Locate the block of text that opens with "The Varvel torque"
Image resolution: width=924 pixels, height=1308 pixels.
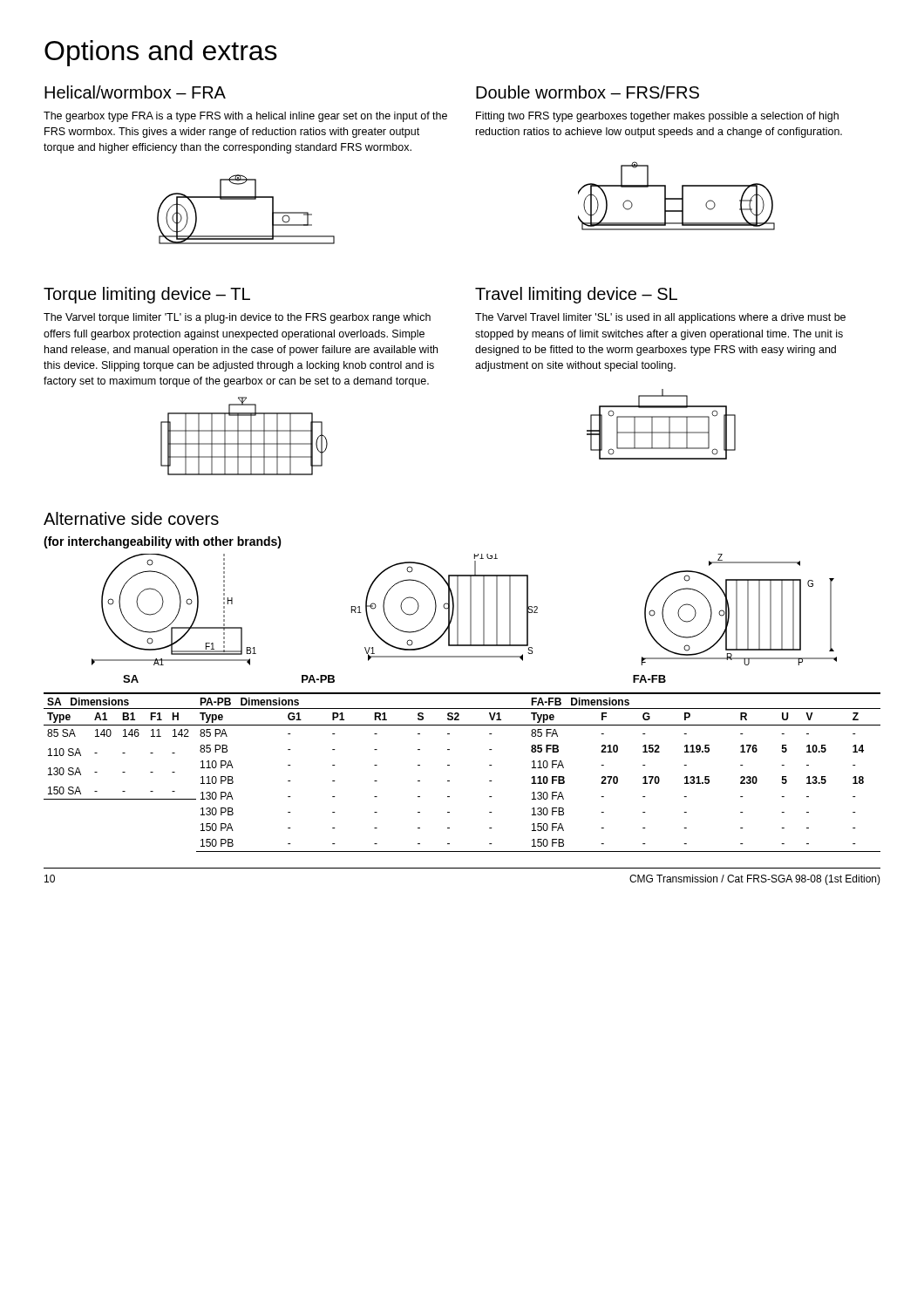tap(246, 349)
